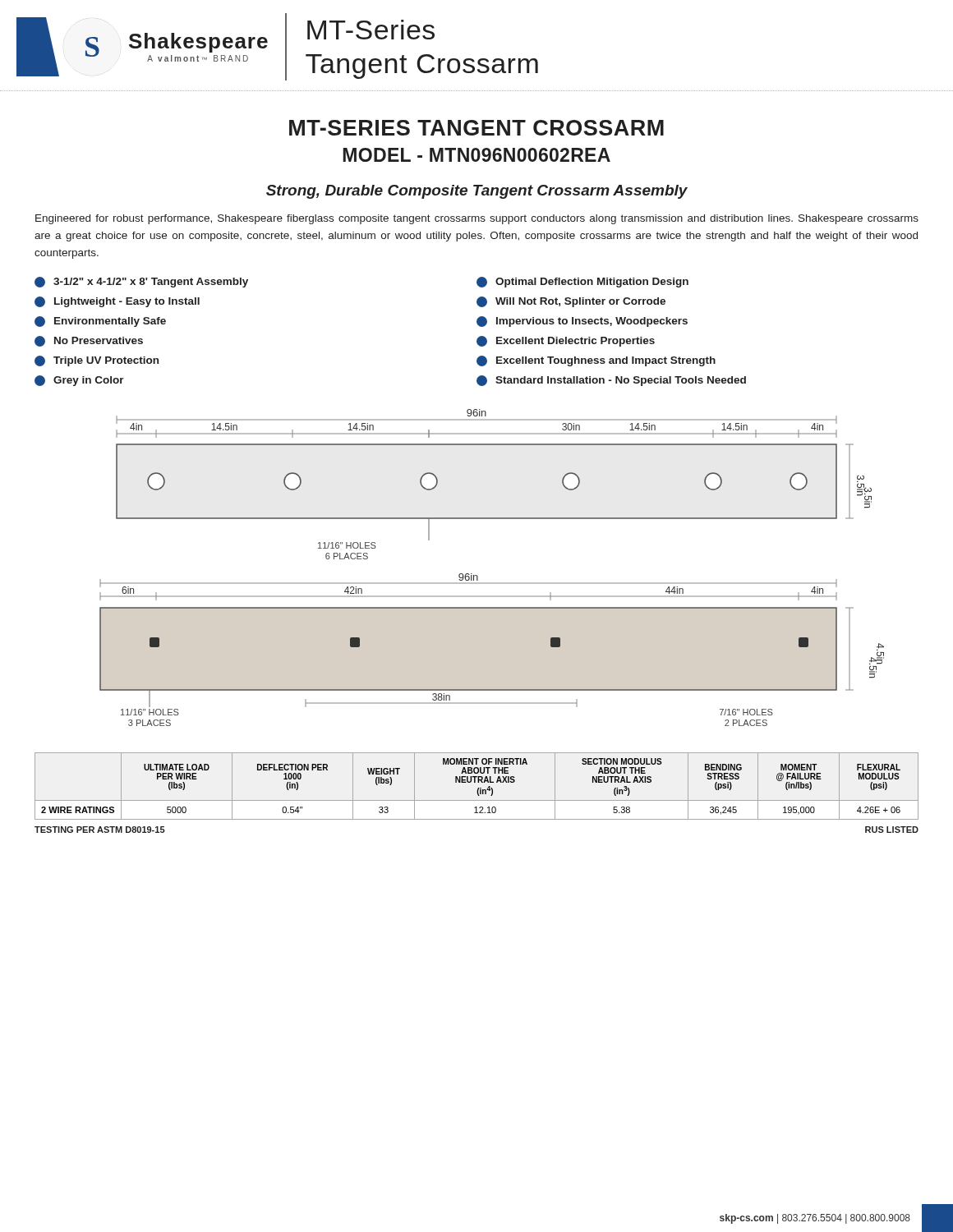Find the list item that says "Excellent Toughness and Impact"

coord(596,360)
